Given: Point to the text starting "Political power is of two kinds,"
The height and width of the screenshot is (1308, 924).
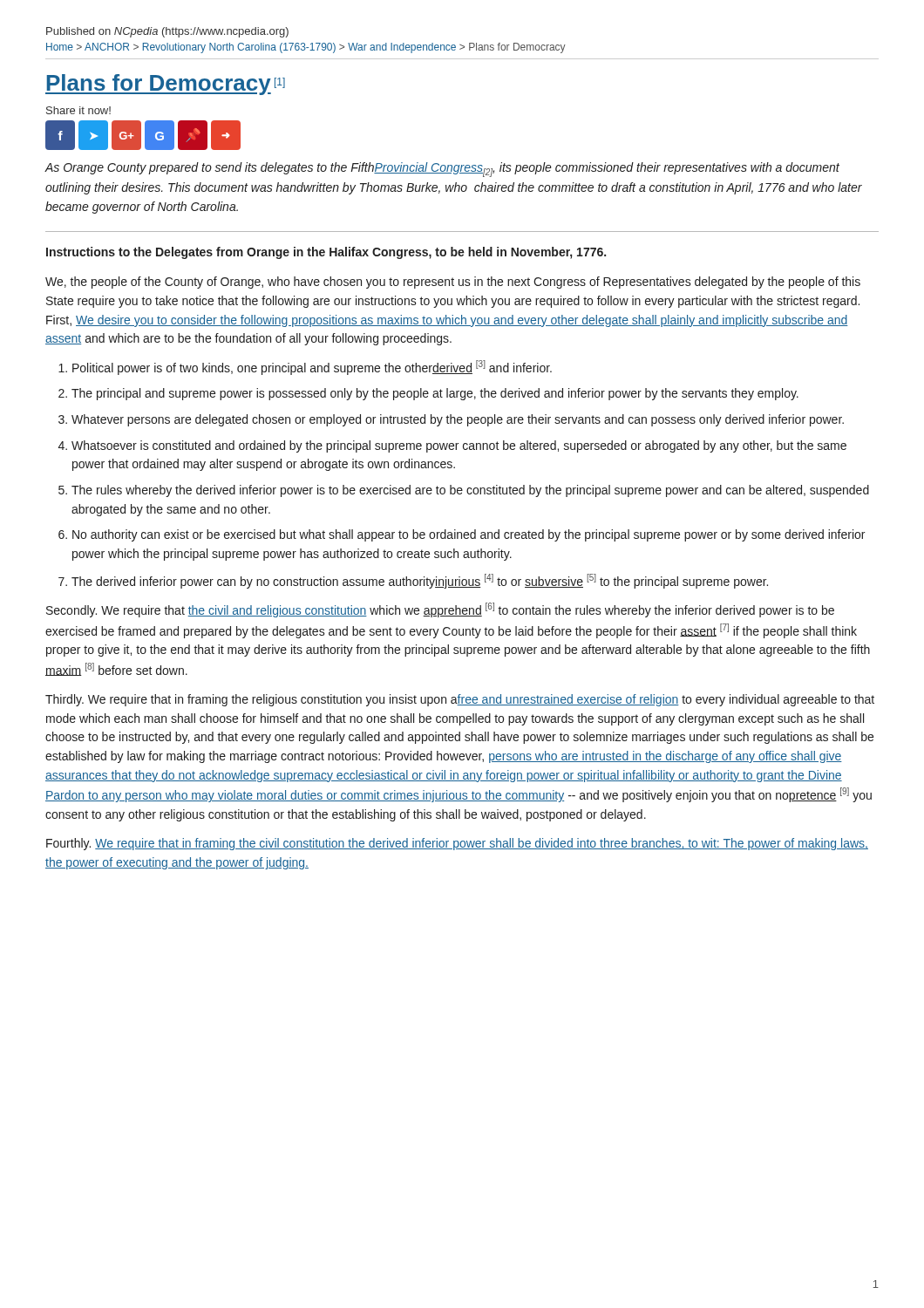Looking at the screenshot, I should pyautogui.click(x=475, y=368).
